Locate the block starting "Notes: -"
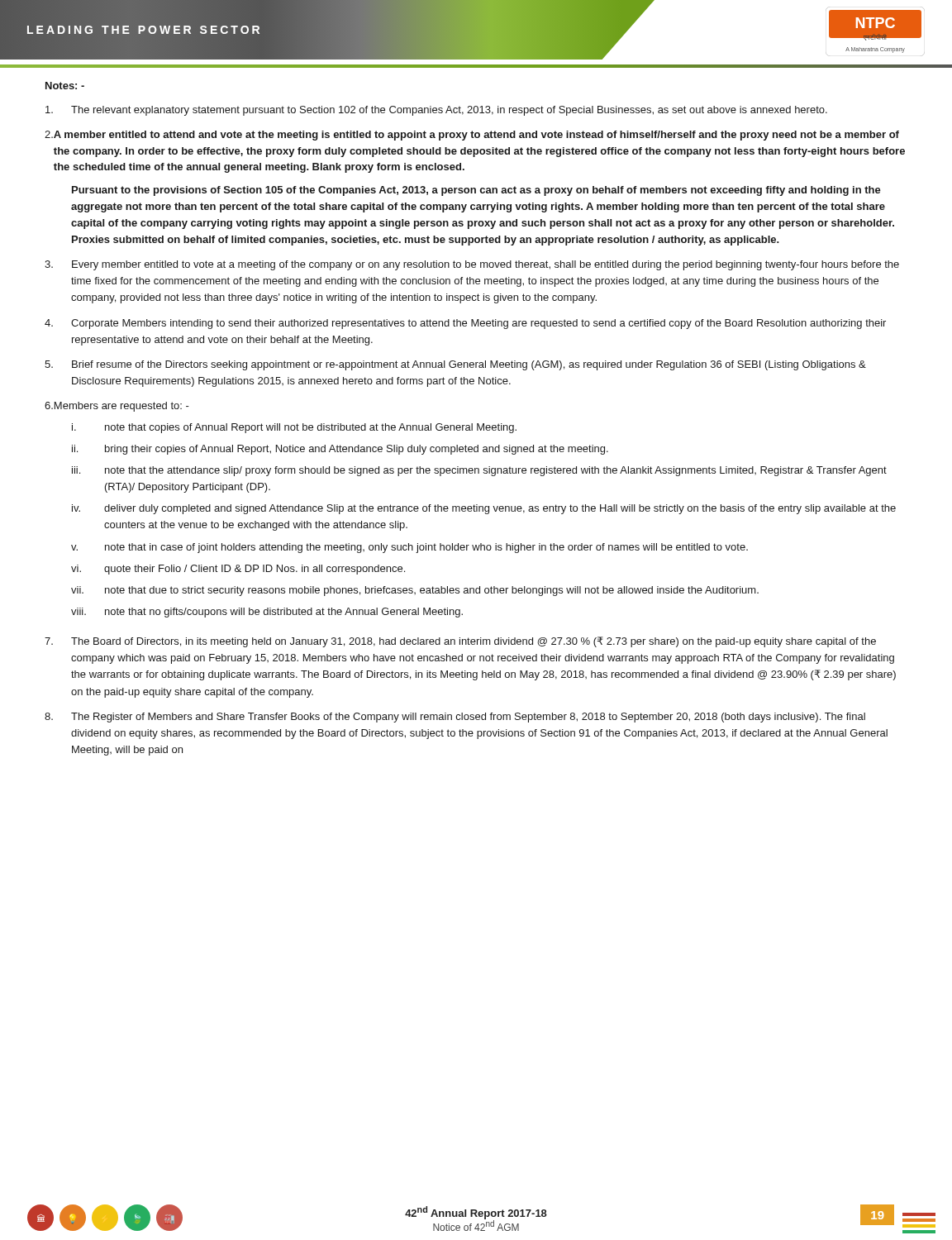 coord(65,86)
